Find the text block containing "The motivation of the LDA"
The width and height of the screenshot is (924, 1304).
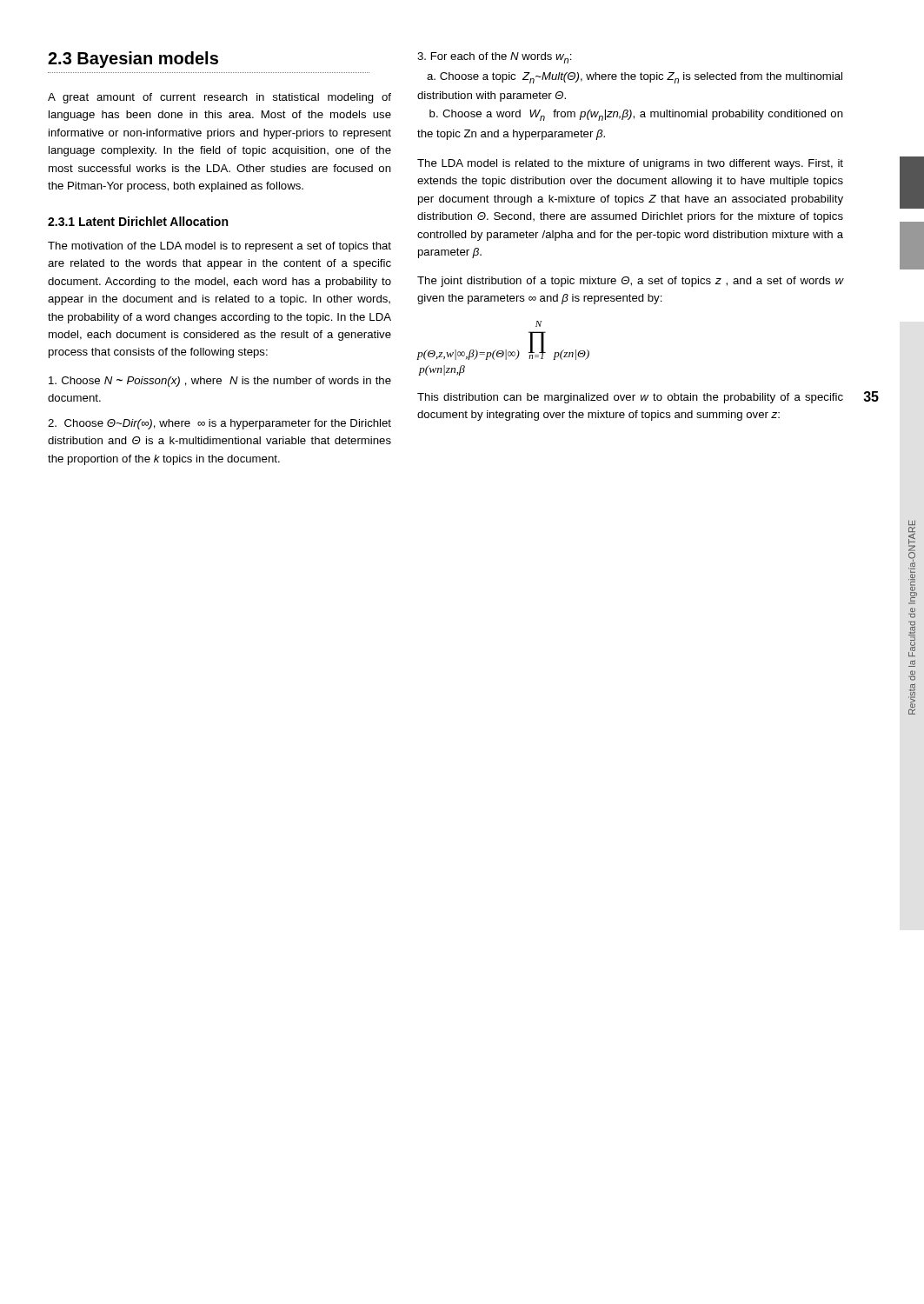point(219,299)
